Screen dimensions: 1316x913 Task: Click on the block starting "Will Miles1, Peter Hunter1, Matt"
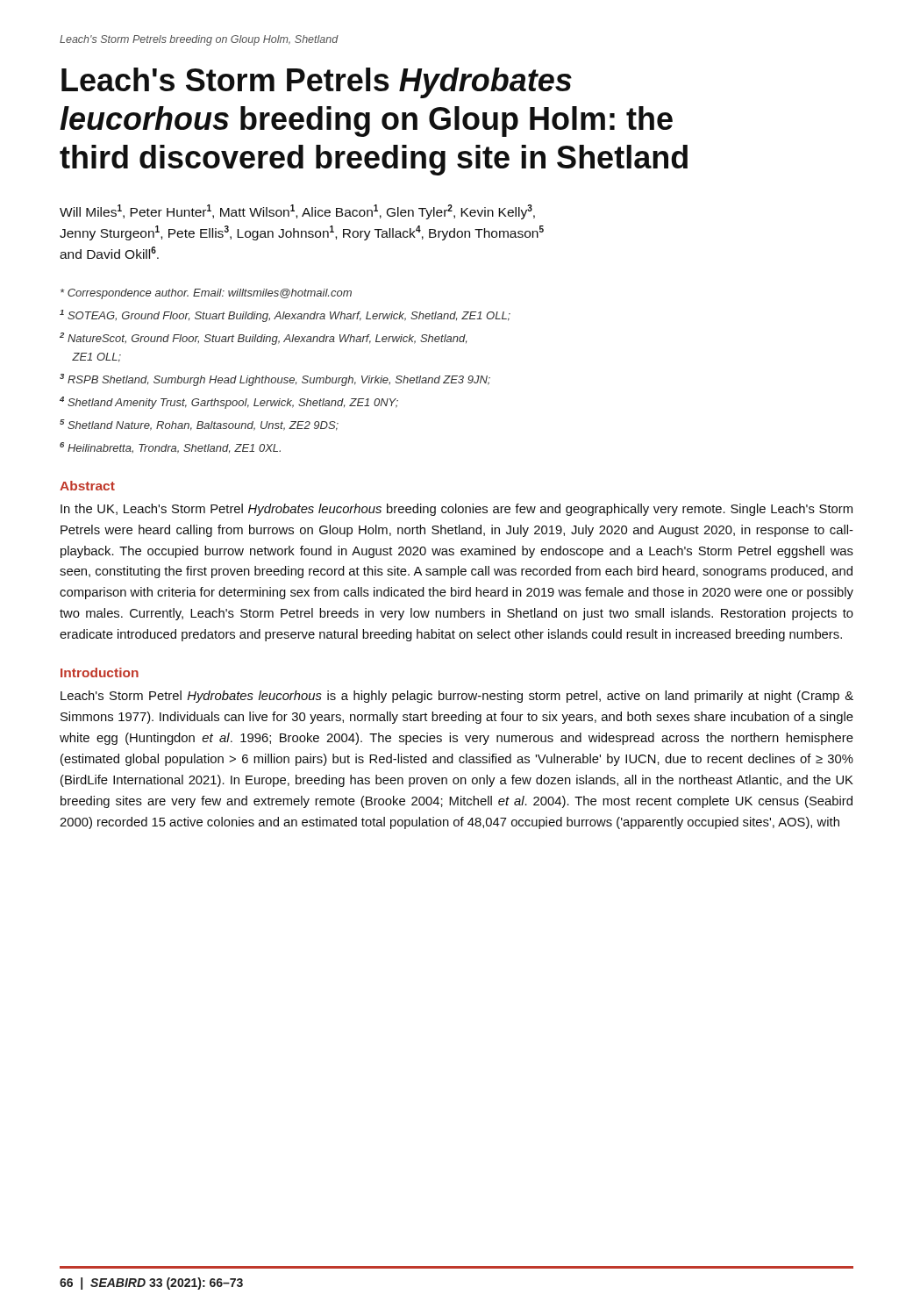[302, 232]
